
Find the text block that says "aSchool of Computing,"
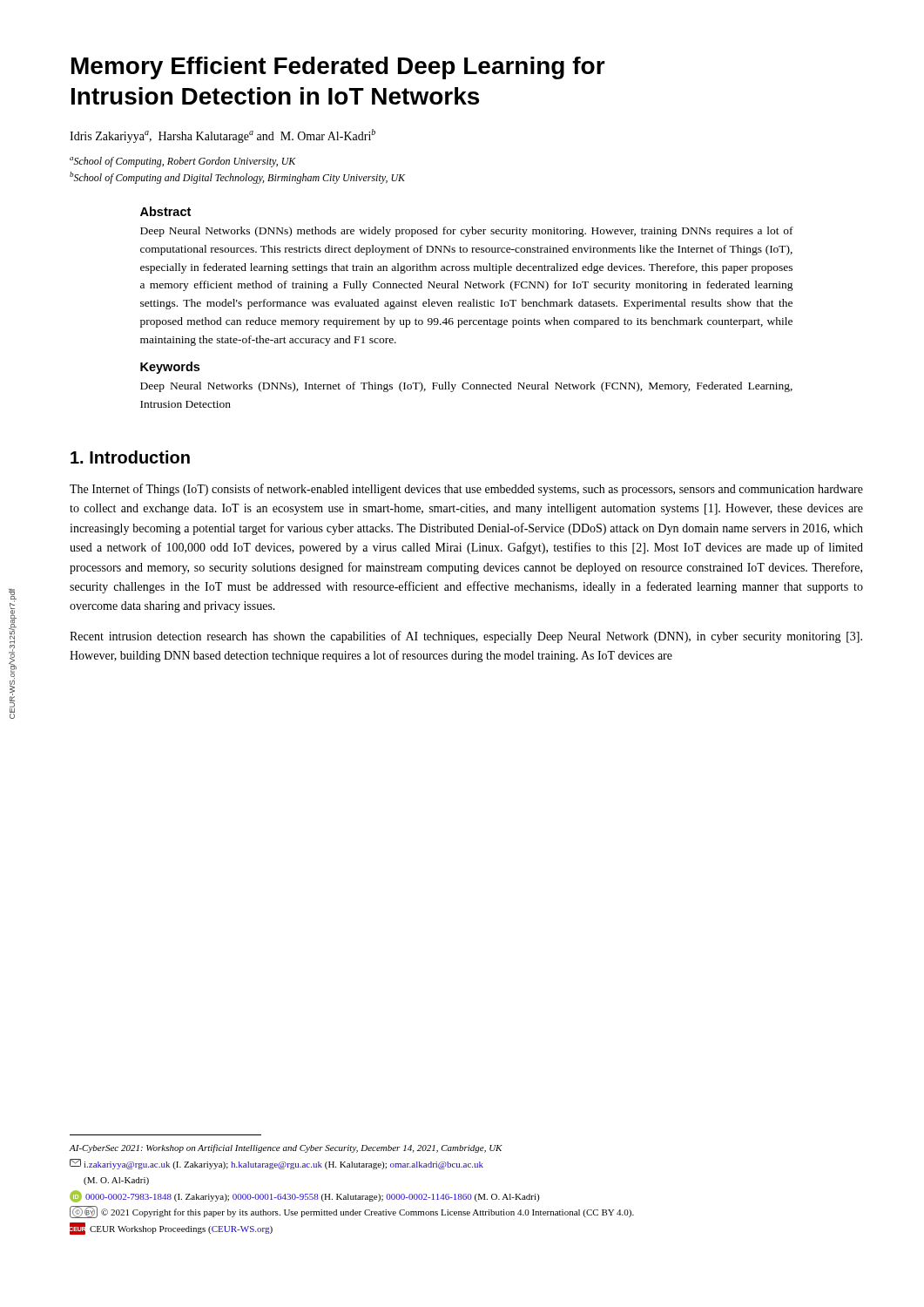click(x=237, y=168)
